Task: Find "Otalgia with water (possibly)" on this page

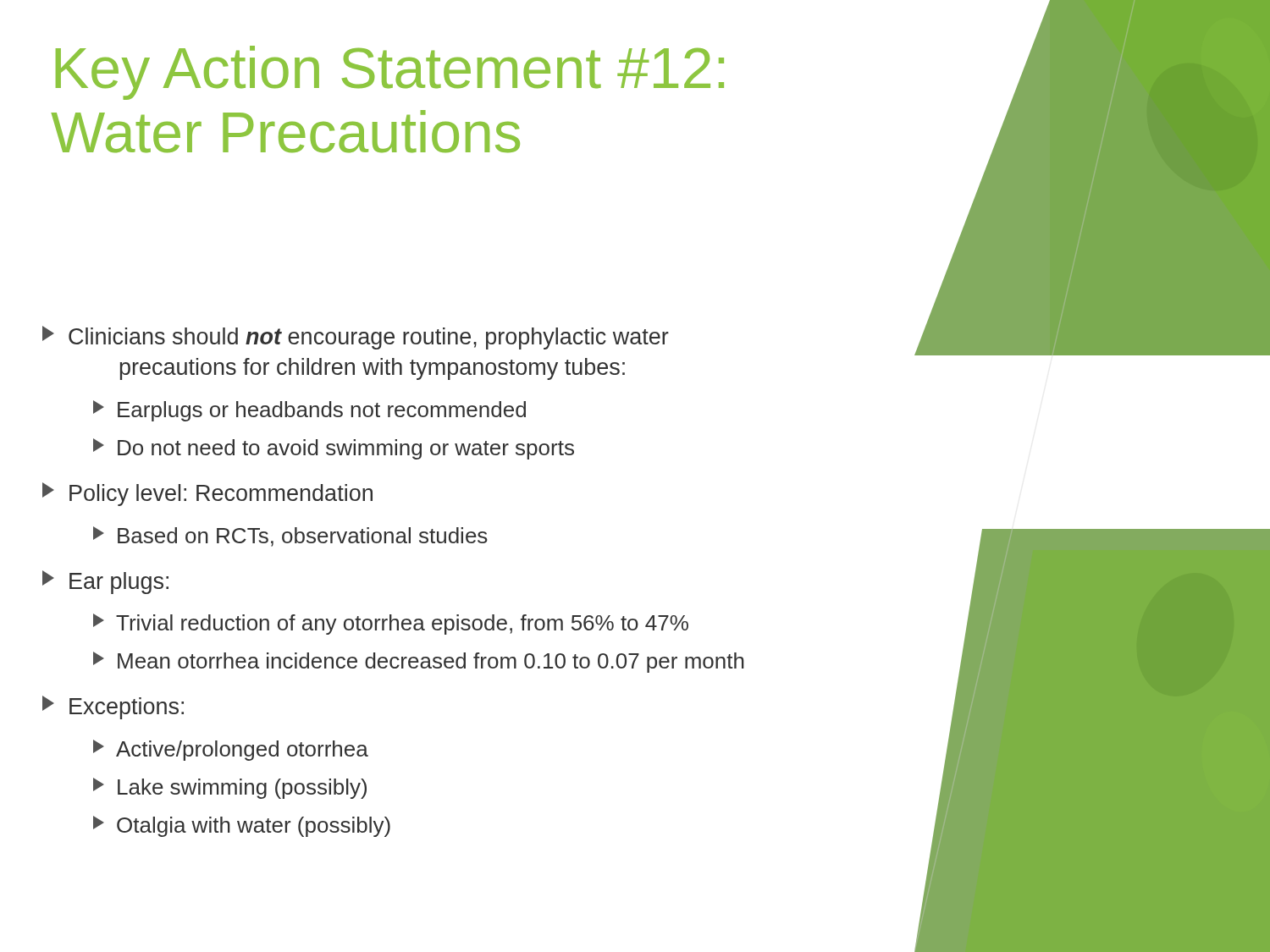Action: click(242, 825)
